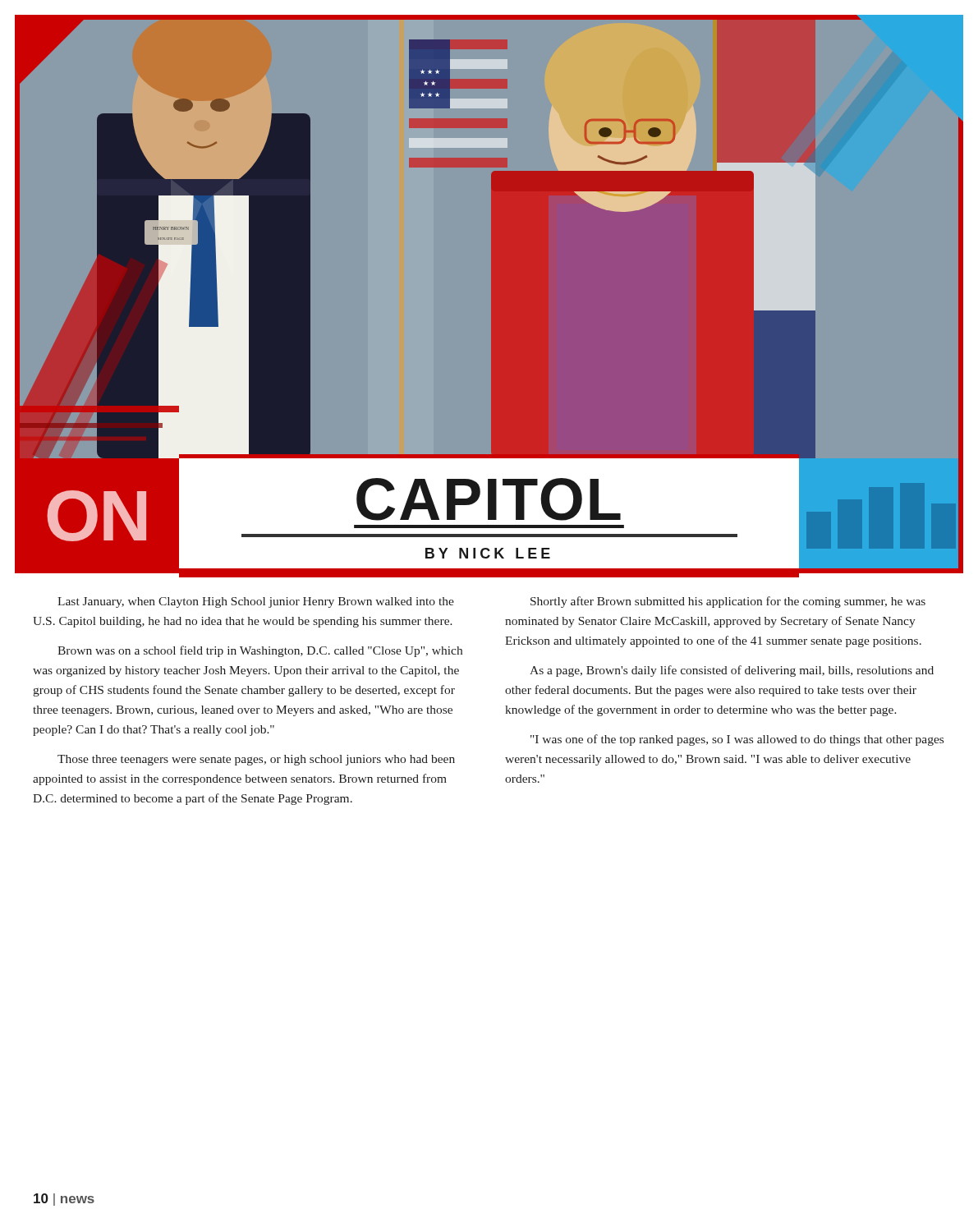Click on the text block starting "Shortly after Brown submitted his application"
The width and height of the screenshot is (978, 1232).
coord(725,690)
